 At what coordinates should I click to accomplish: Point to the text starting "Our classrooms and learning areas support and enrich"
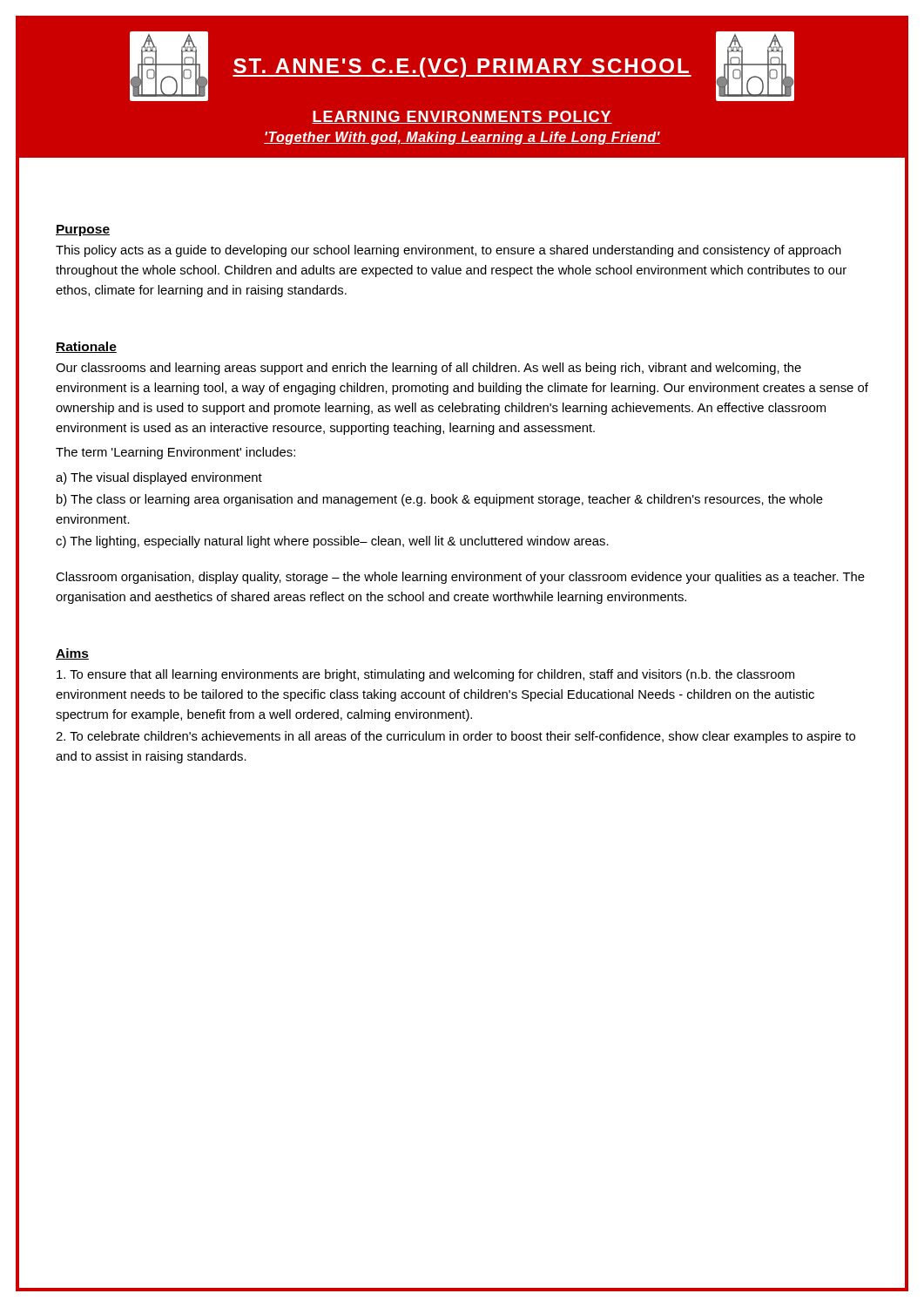(x=462, y=398)
